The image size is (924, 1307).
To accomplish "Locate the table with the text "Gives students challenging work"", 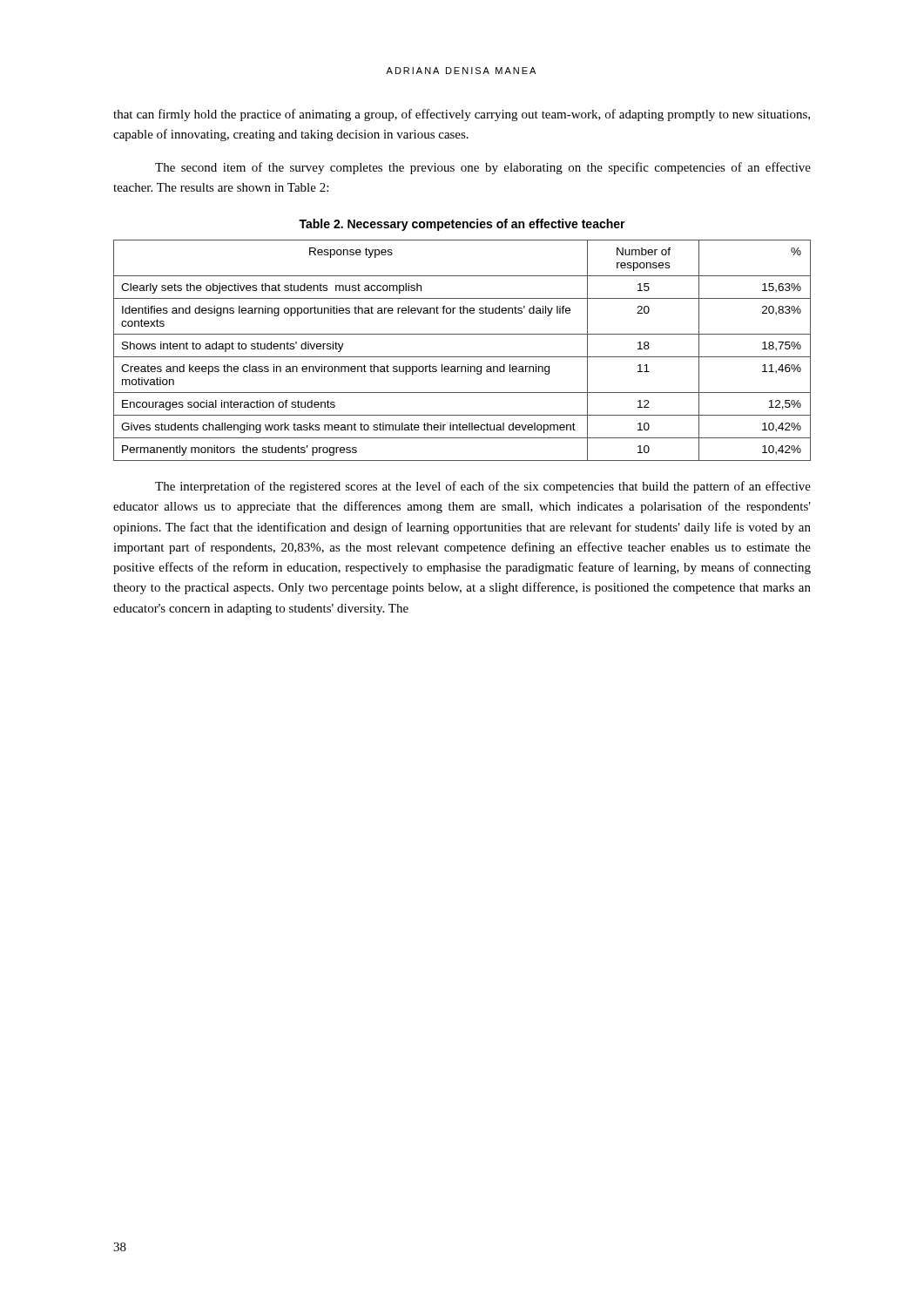I will [462, 350].
